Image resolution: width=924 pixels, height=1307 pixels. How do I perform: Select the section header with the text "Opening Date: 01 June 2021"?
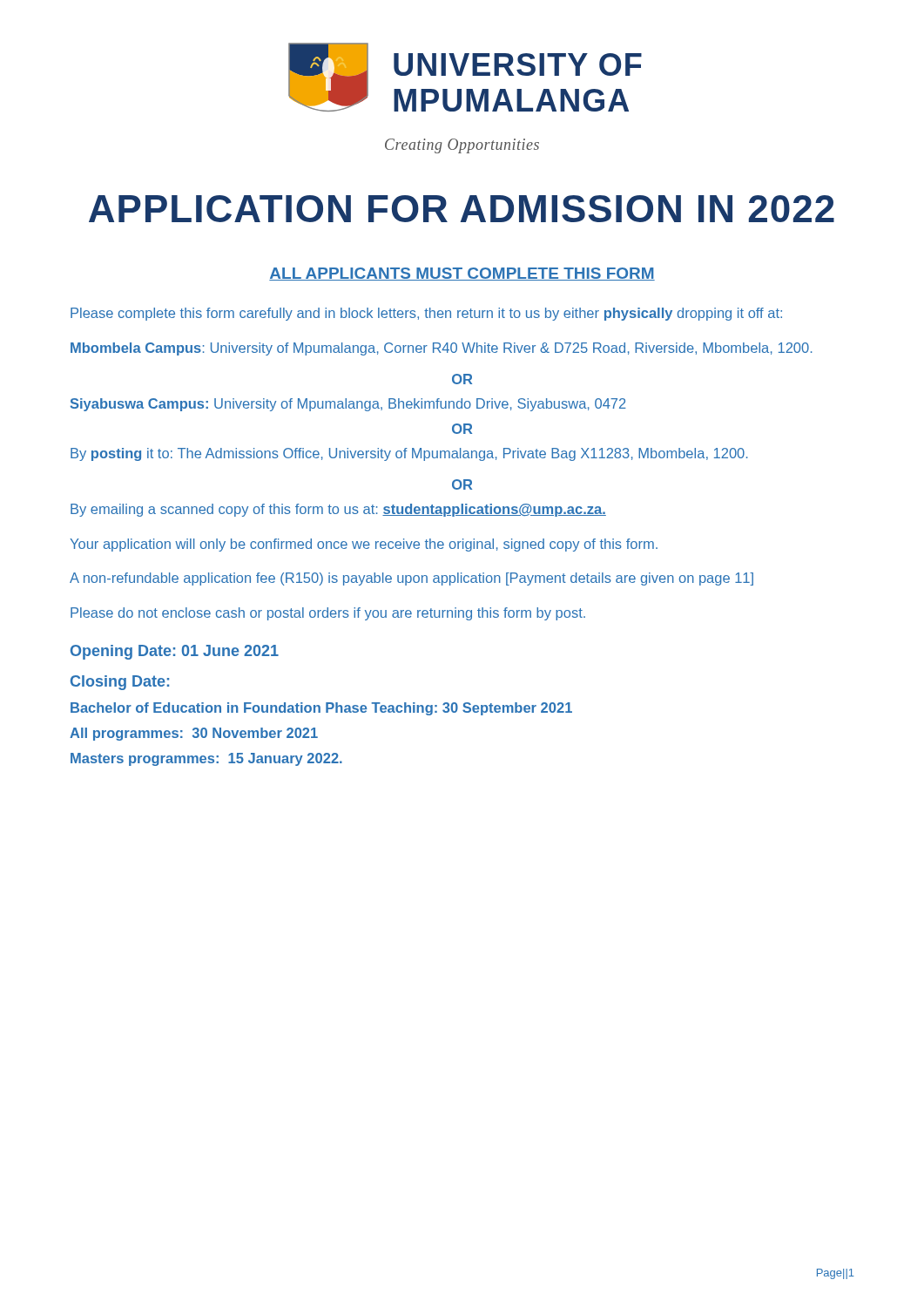pyautogui.click(x=174, y=650)
